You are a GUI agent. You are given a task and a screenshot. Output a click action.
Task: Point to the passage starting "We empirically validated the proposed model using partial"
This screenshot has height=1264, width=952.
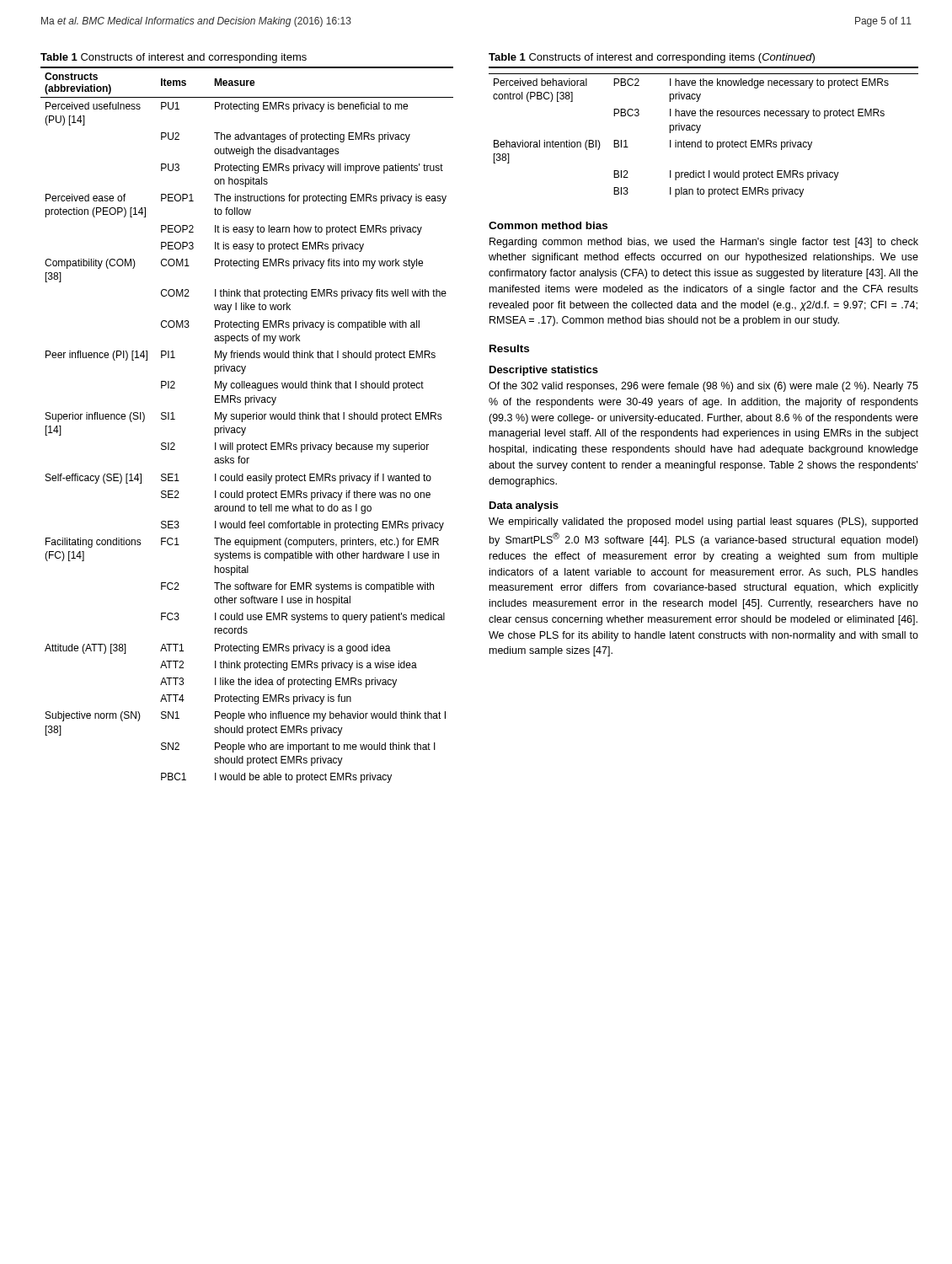[x=703, y=586]
